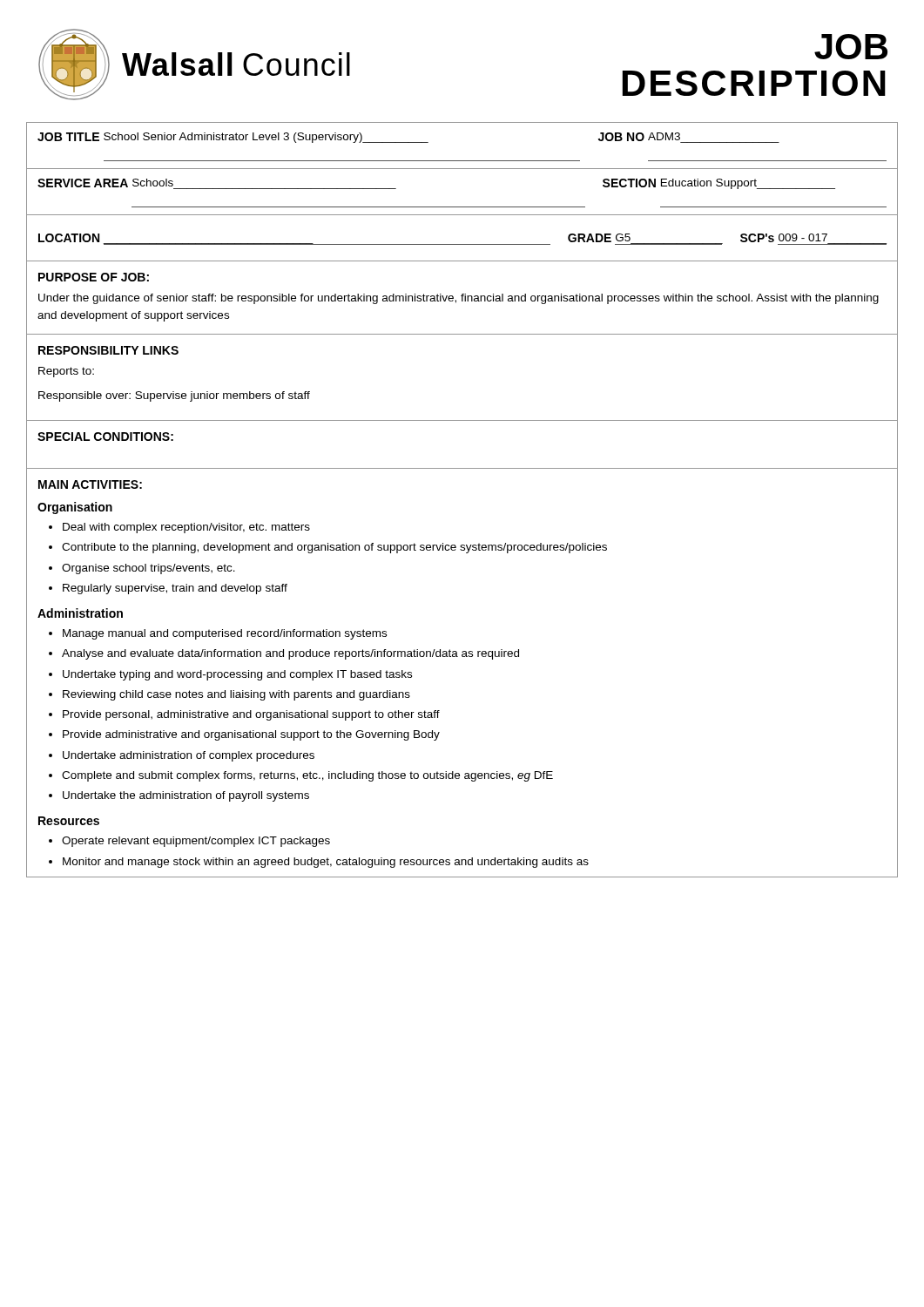Point to the block beginning "Undertake typing and word-processing and complex IT based"
Viewport: 924px width, 1307px height.
[x=237, y=674]
